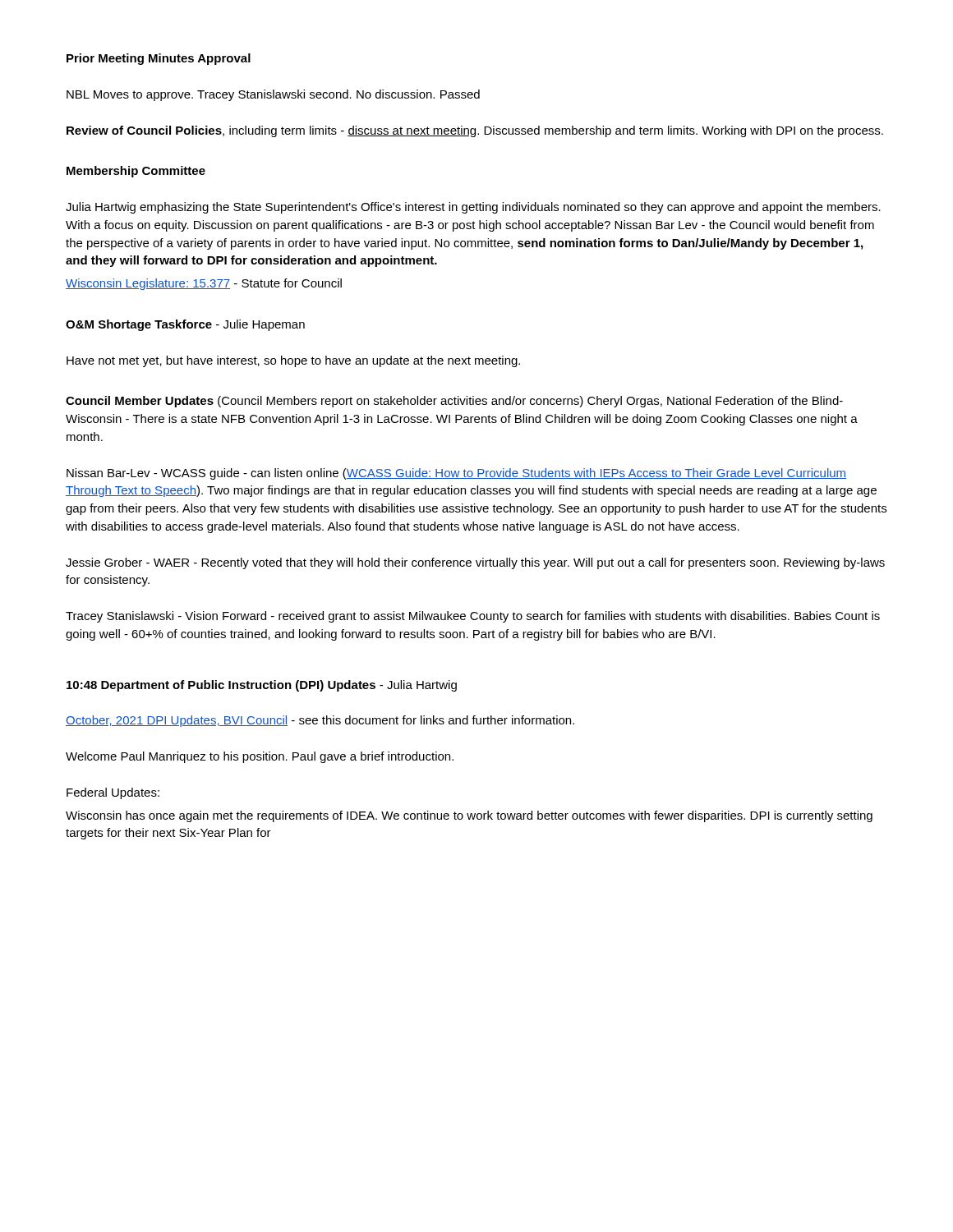The width and height of the screenshot is (953, 1232).
Task: Find the section header on this page that starts "Prior Meeting Minutes"
Action: [159, 59]
